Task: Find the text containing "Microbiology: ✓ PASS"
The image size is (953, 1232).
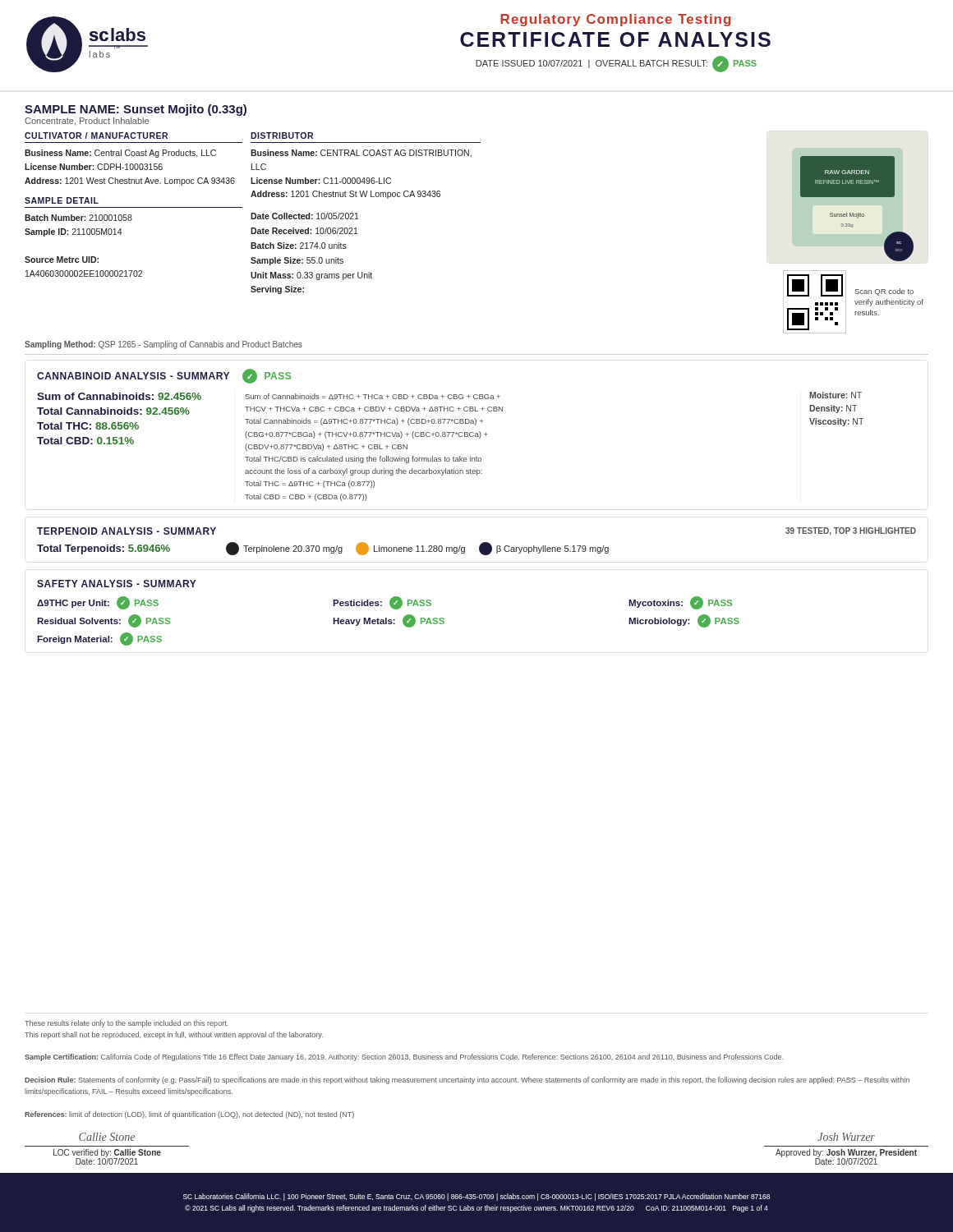Action: click(684, 621)
